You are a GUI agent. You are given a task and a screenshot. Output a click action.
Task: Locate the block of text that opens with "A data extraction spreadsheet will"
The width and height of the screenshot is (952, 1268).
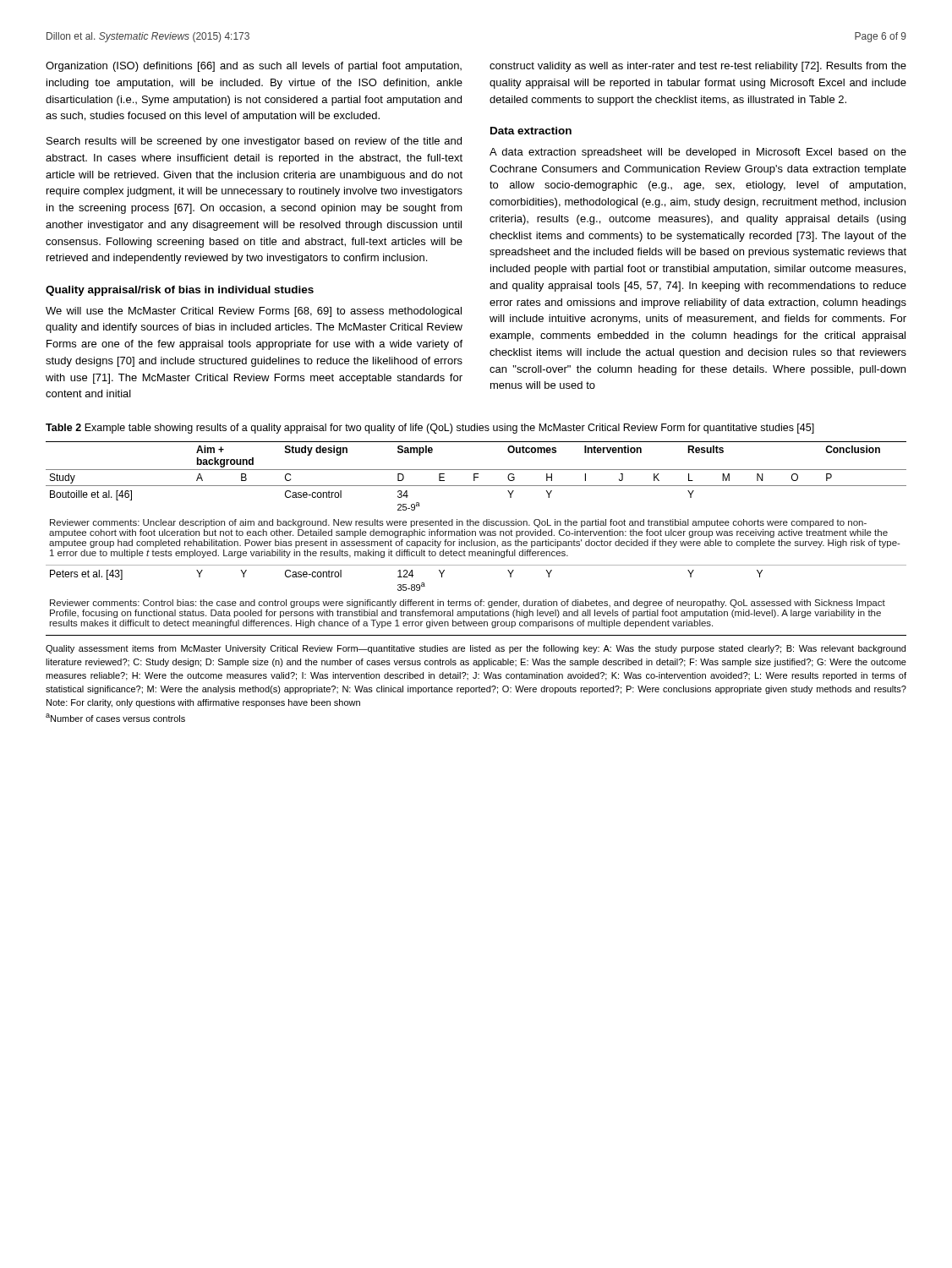pyautogui.click(x=698, y=268)
